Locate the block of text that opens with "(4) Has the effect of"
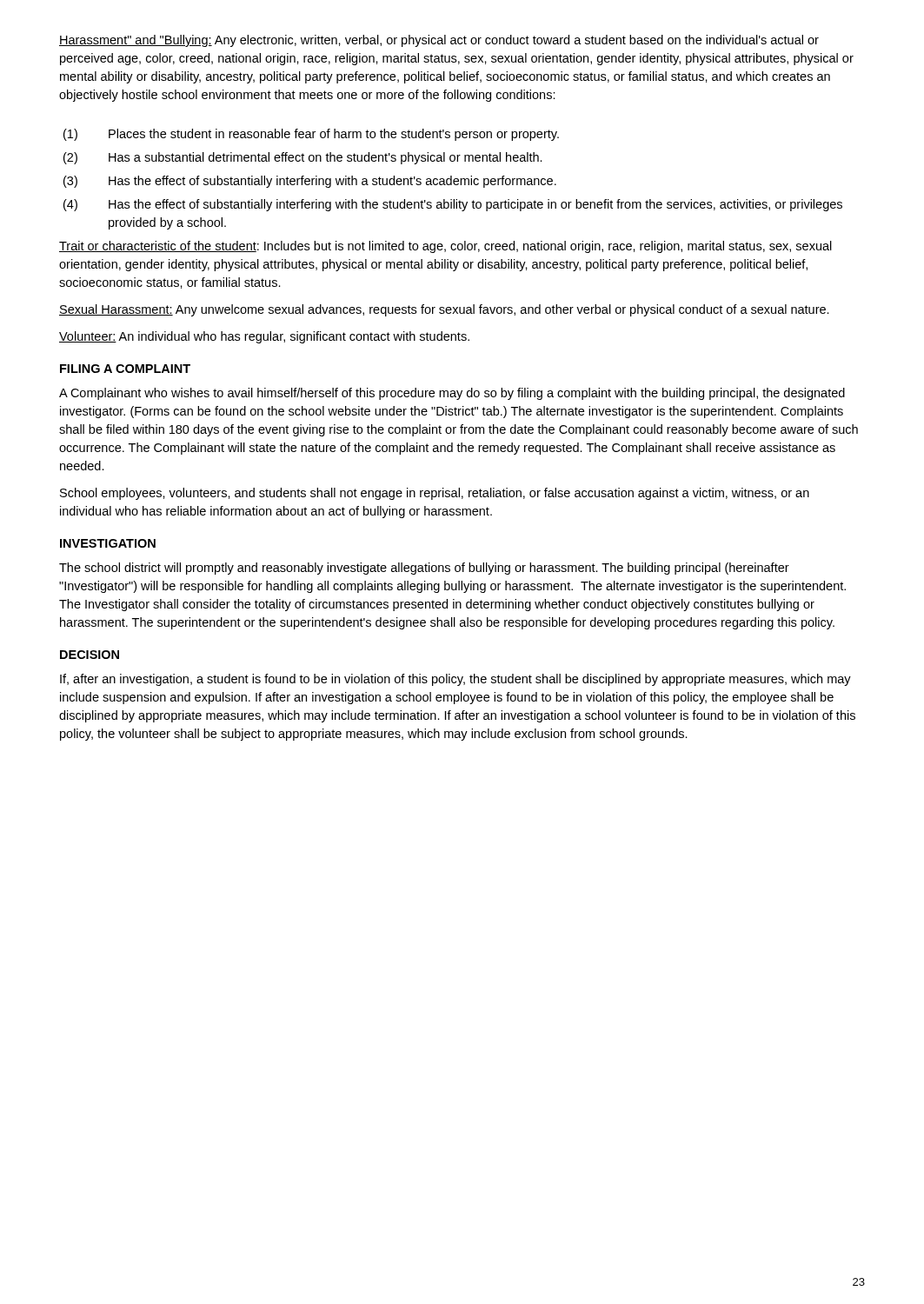This screenshot has height=1304, width=924. click(462, 214)
